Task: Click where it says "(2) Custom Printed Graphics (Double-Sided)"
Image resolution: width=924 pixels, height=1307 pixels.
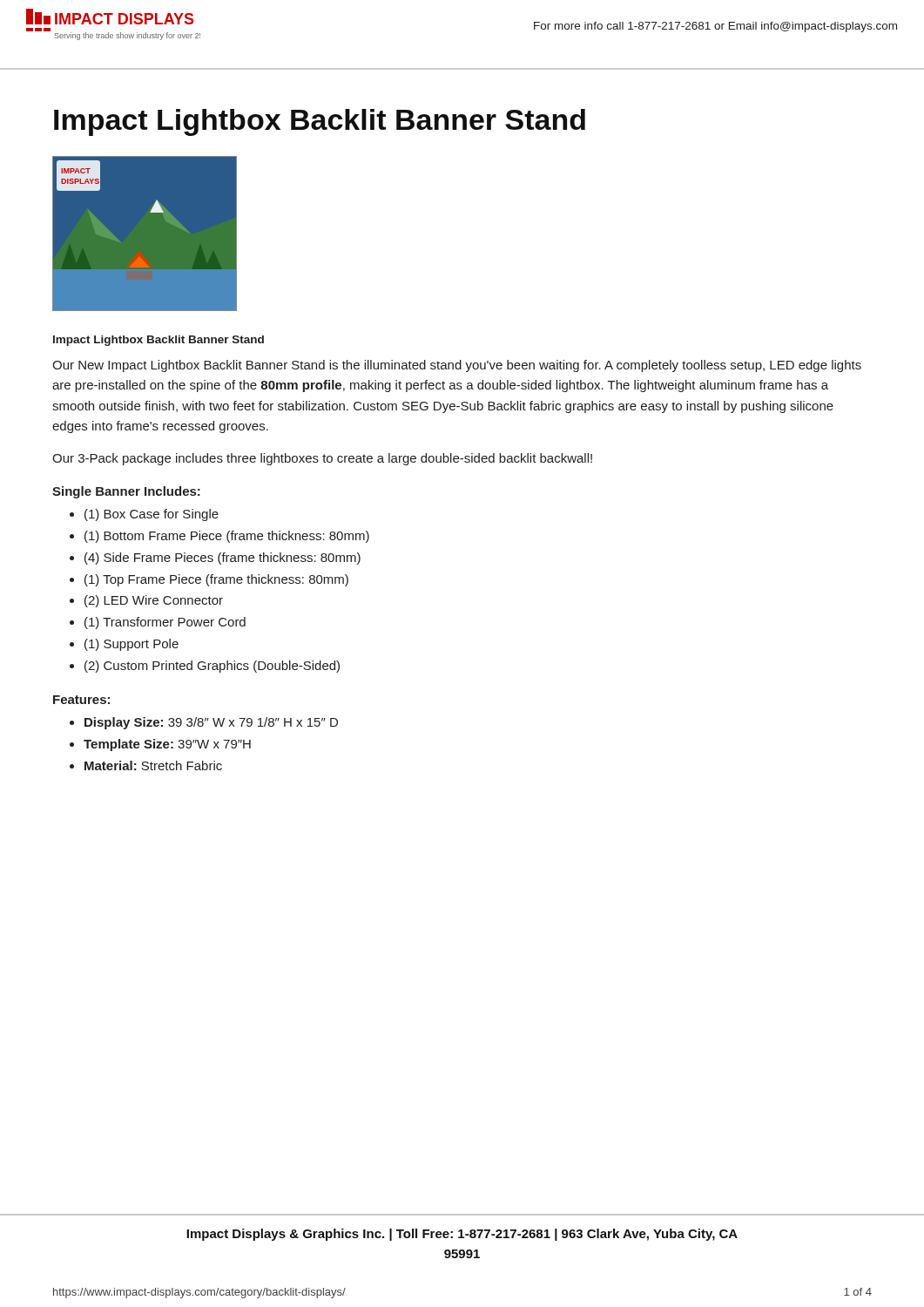Action: [x=212, y=665]
